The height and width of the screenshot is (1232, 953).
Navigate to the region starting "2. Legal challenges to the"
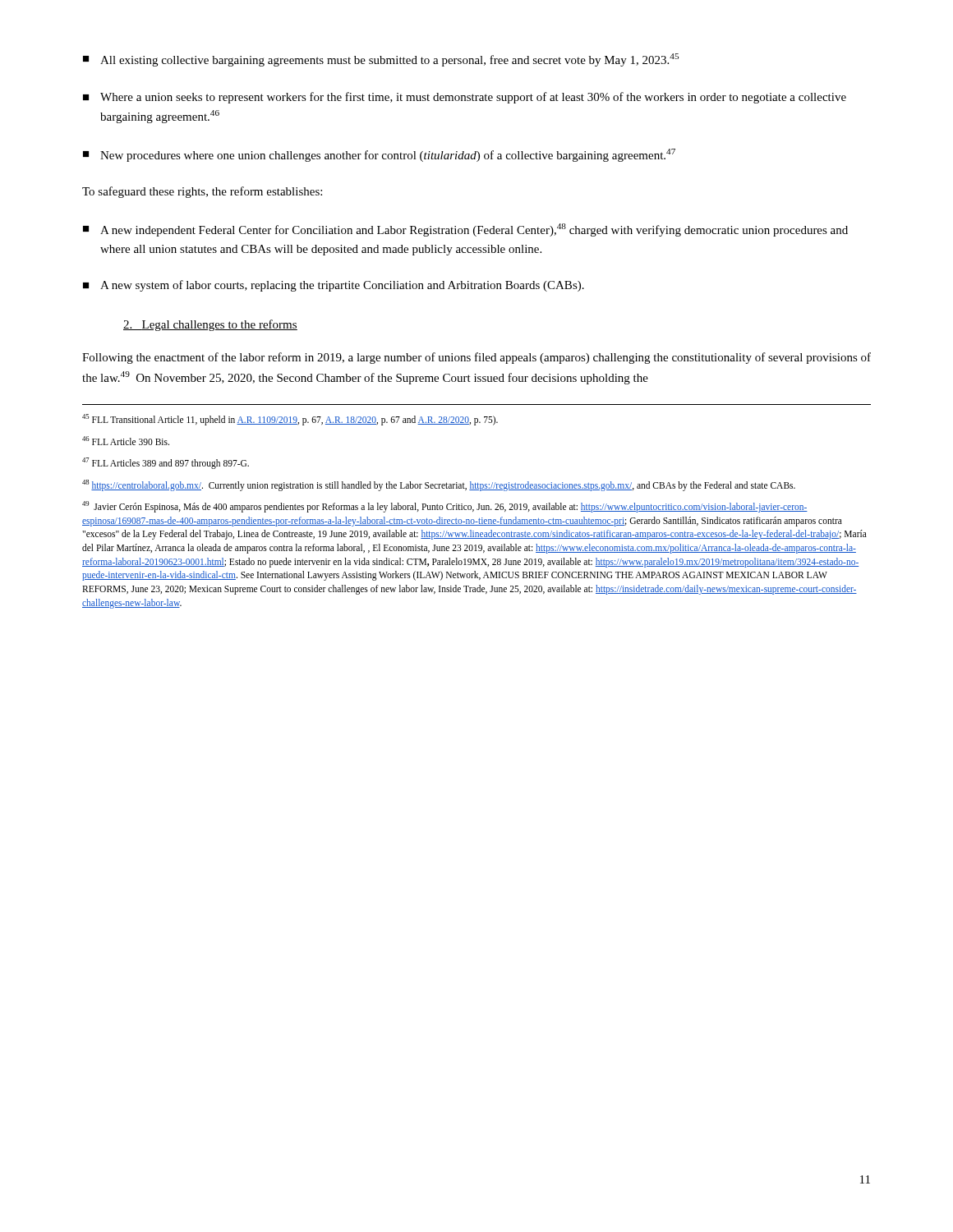coord(210,324)
